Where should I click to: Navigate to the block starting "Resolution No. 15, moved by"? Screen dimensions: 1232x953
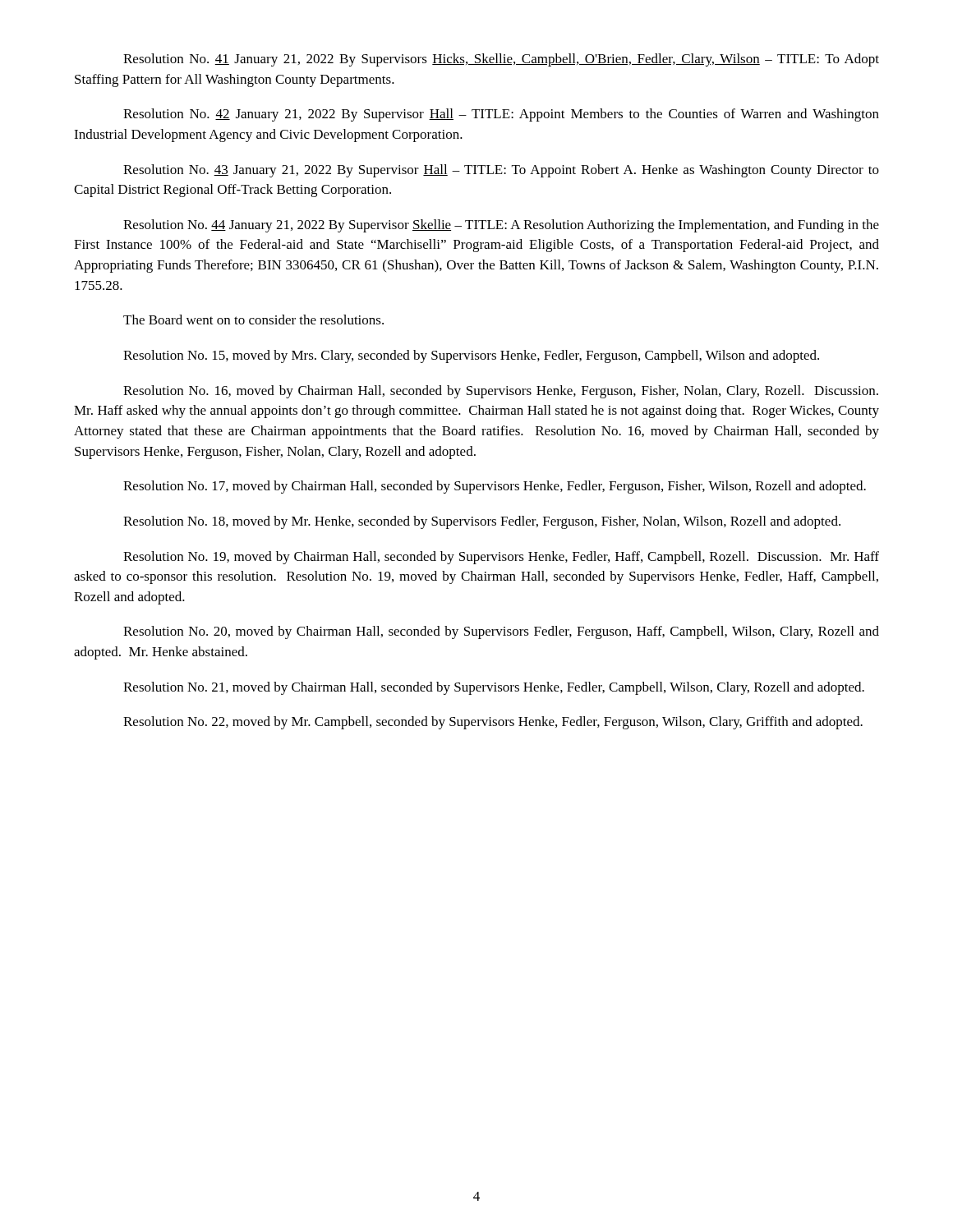[476, 356]
